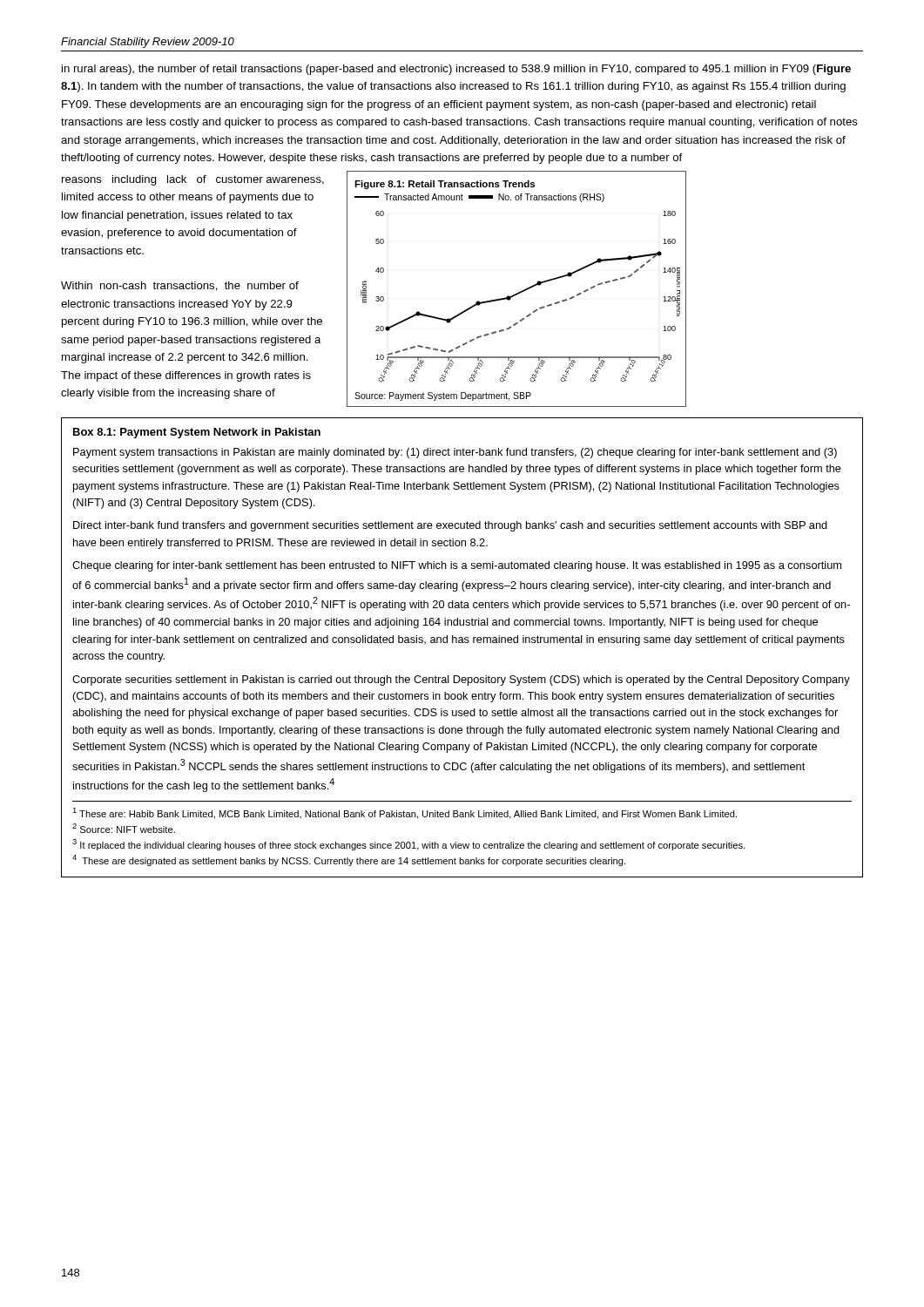Point to "2 Source: NIFT website."
This screenshot has height=1307, width=924.
(124, 828)
